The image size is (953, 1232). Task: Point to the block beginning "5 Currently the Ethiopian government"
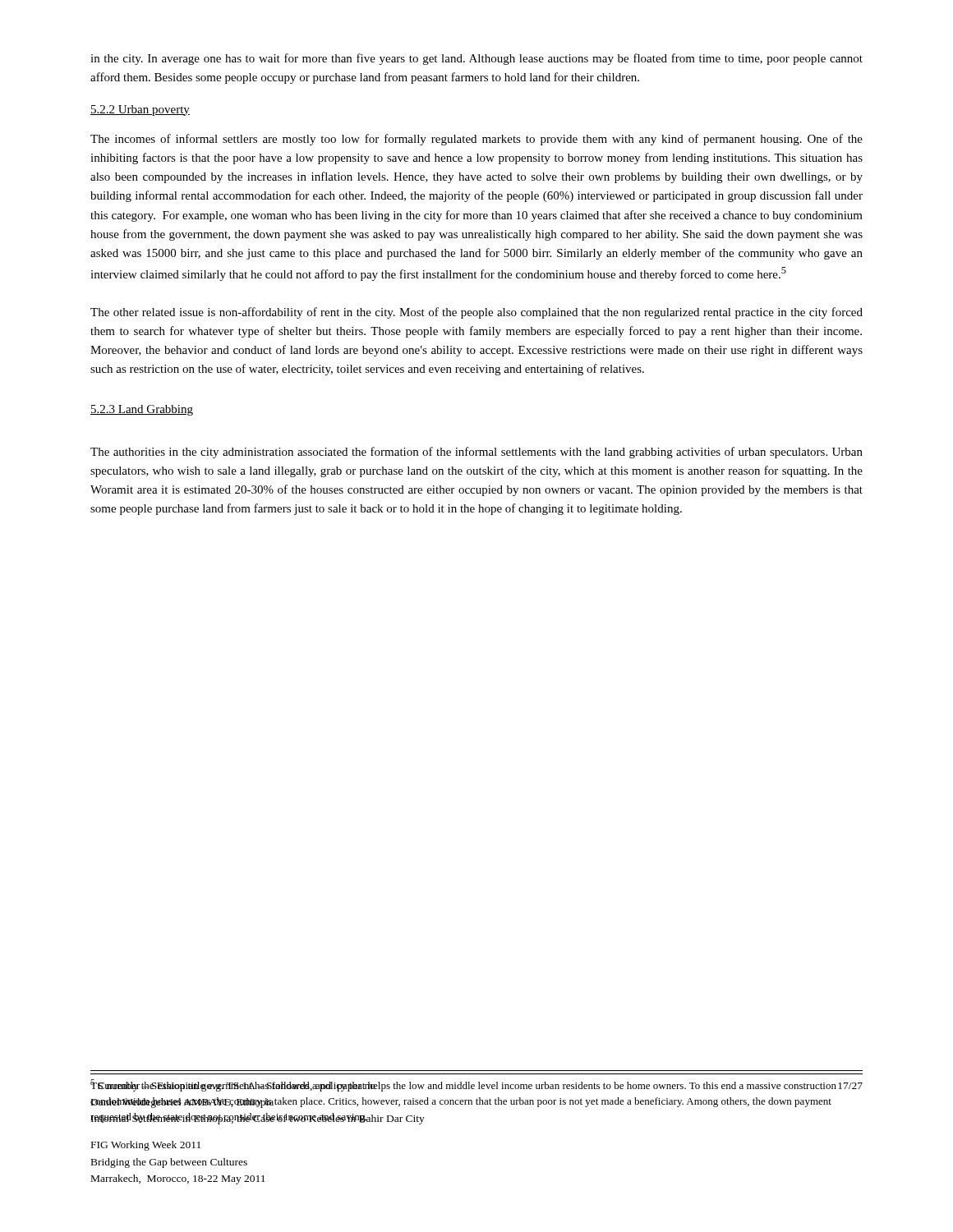pos(463,1100)
